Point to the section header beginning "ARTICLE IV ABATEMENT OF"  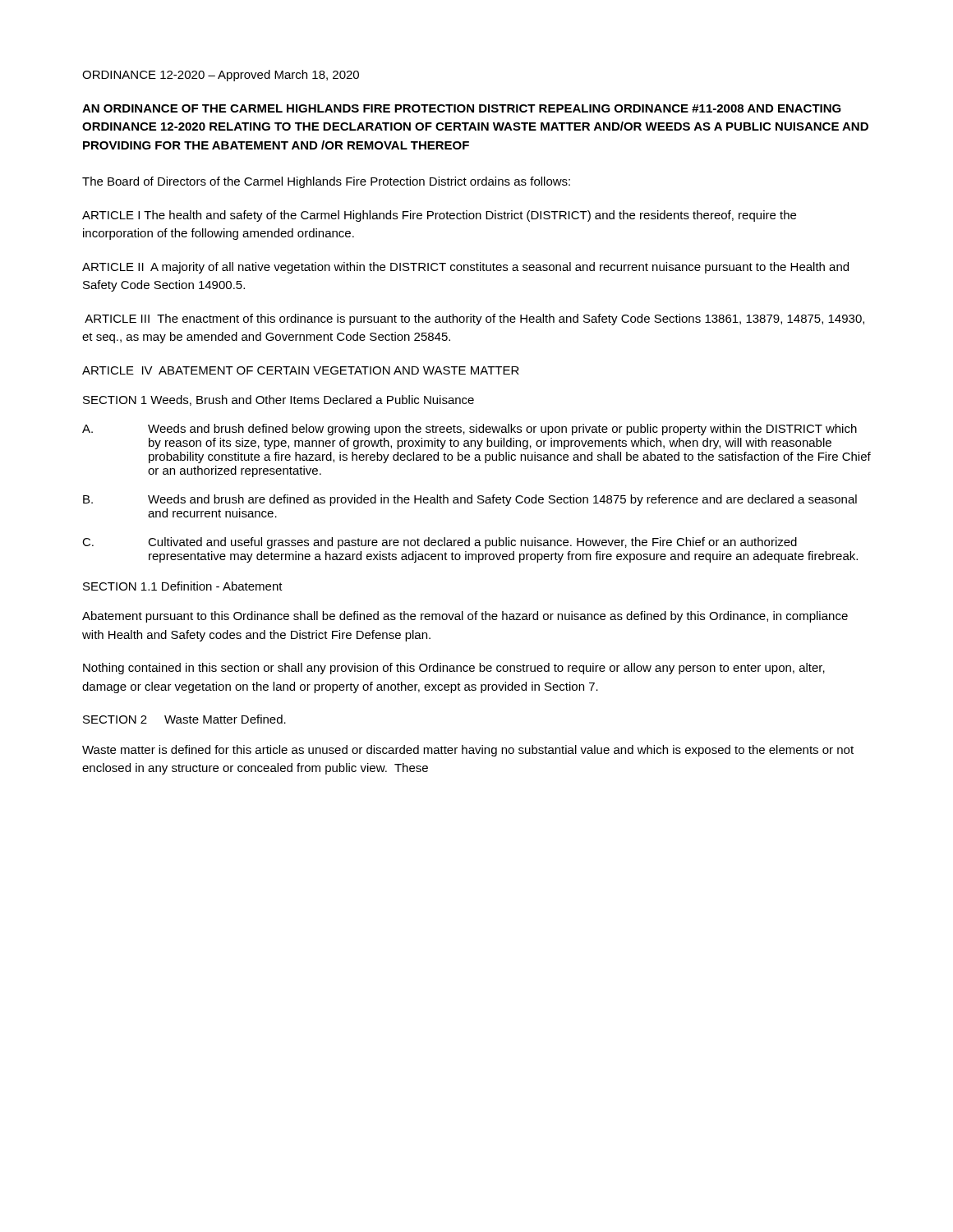476,370
